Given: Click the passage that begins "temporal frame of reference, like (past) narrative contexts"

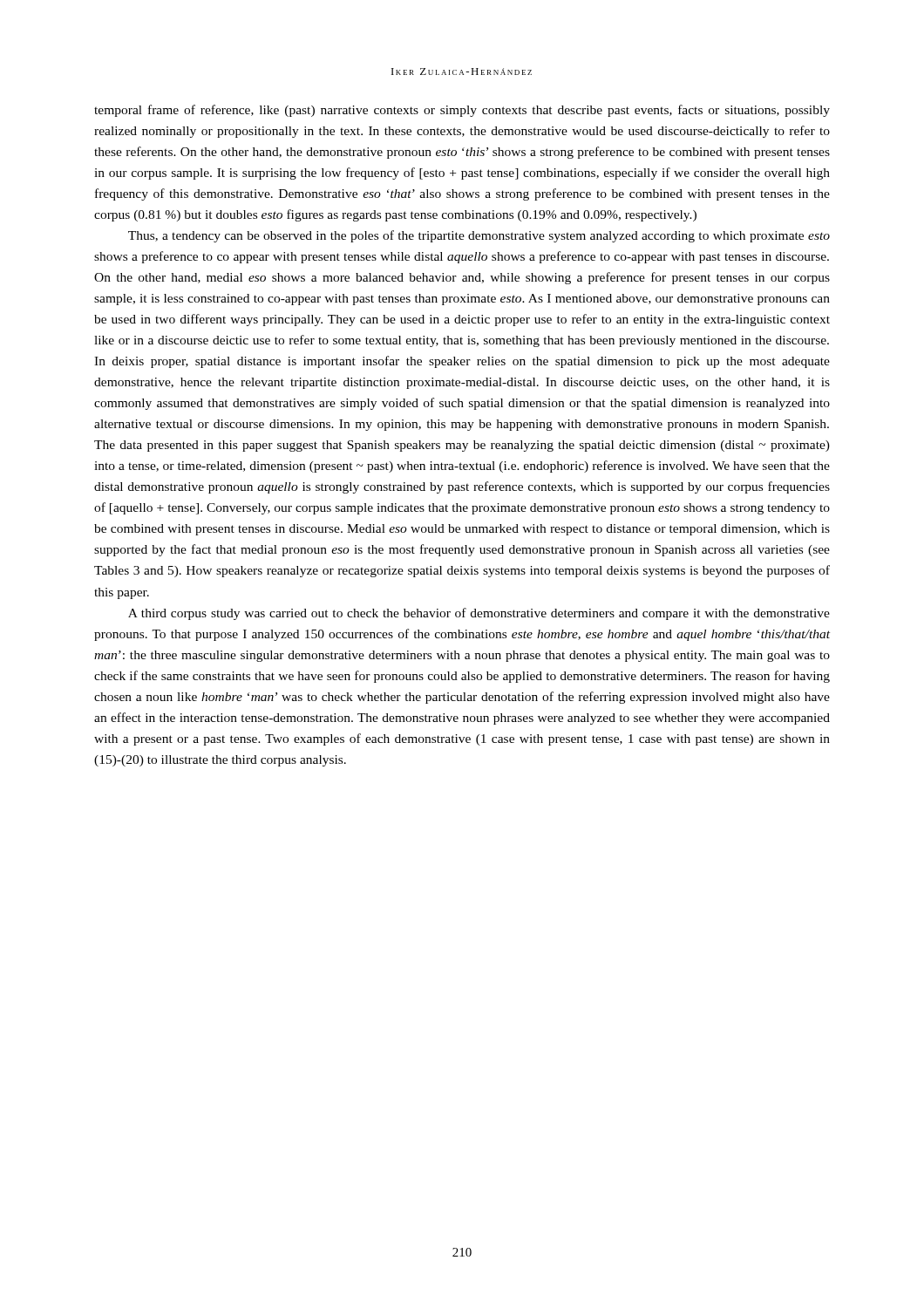Looking at the screenshot, I should [462, 435].
